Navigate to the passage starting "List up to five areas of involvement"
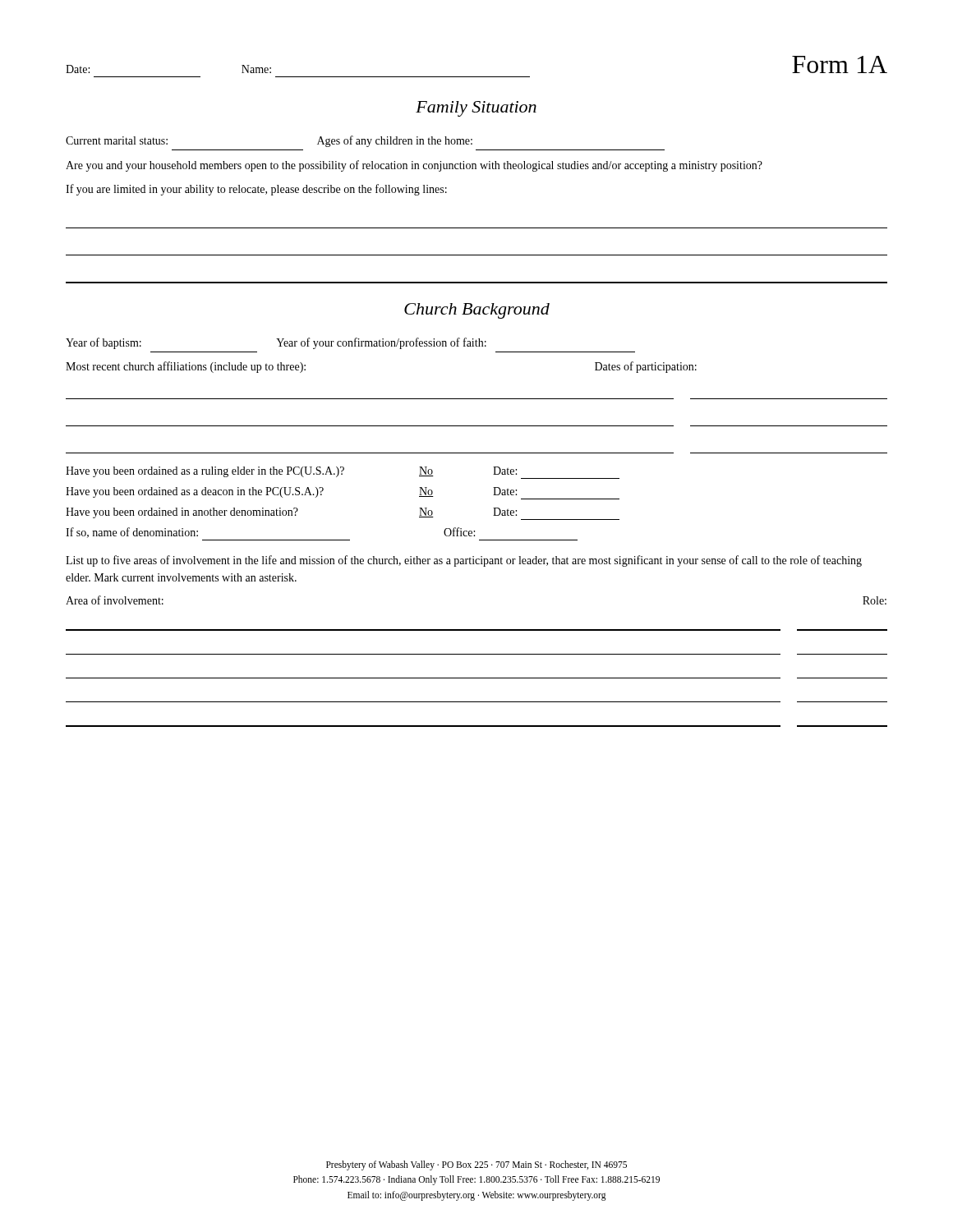 coord(464,569)
